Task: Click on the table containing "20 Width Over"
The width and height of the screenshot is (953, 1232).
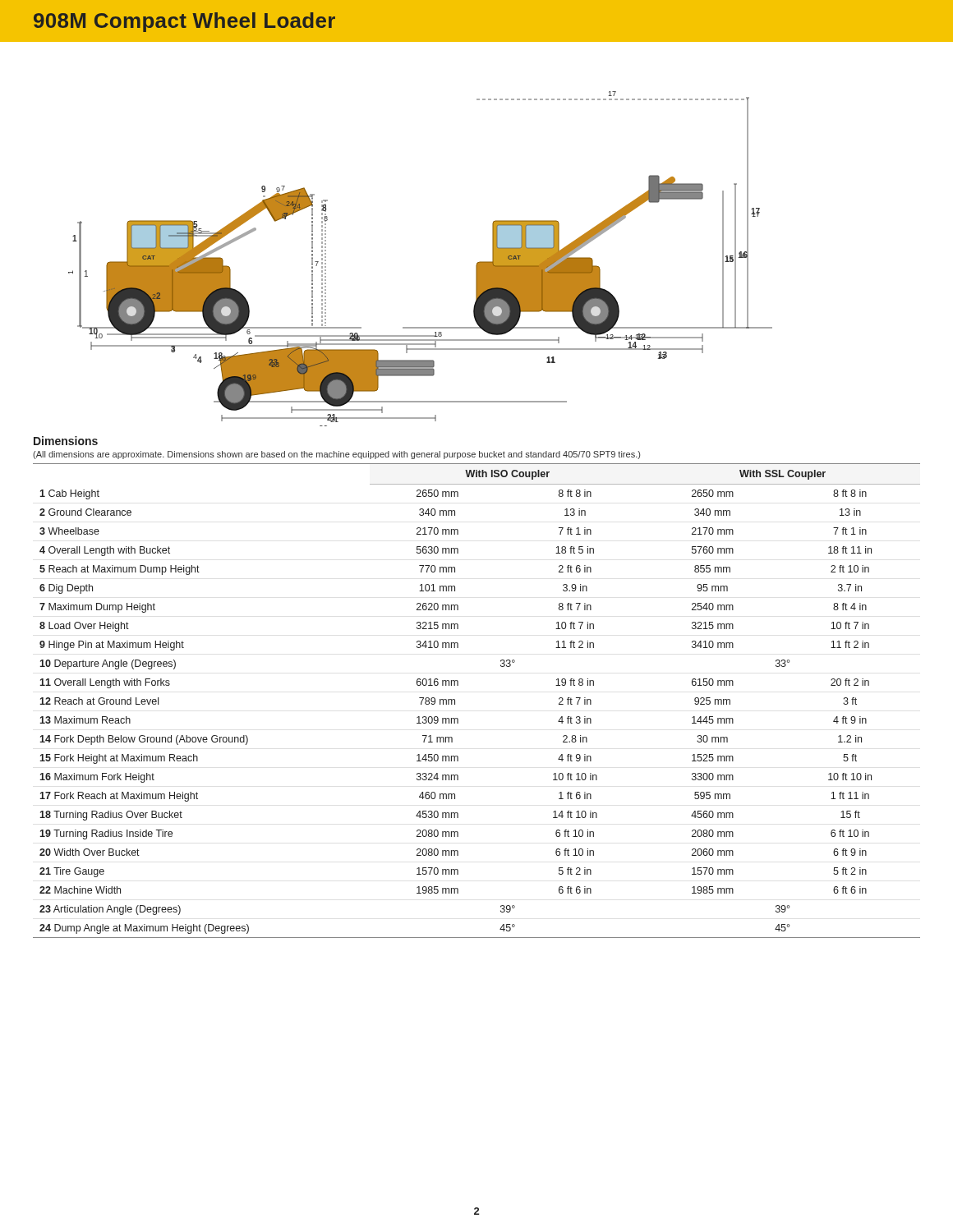Action: coord(476,701)
